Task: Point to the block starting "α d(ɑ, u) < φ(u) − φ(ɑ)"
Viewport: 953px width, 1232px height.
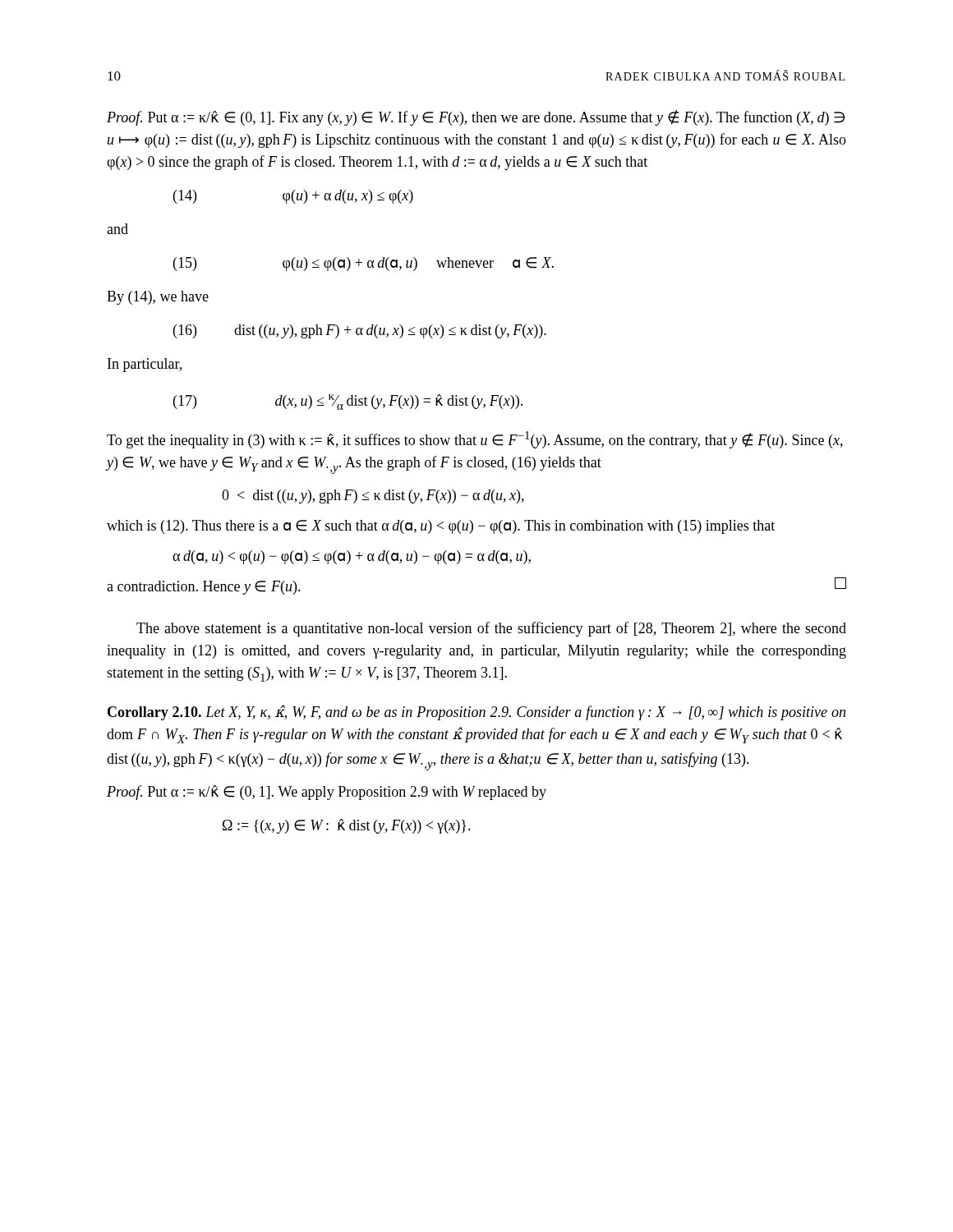Action: point(352,556)
